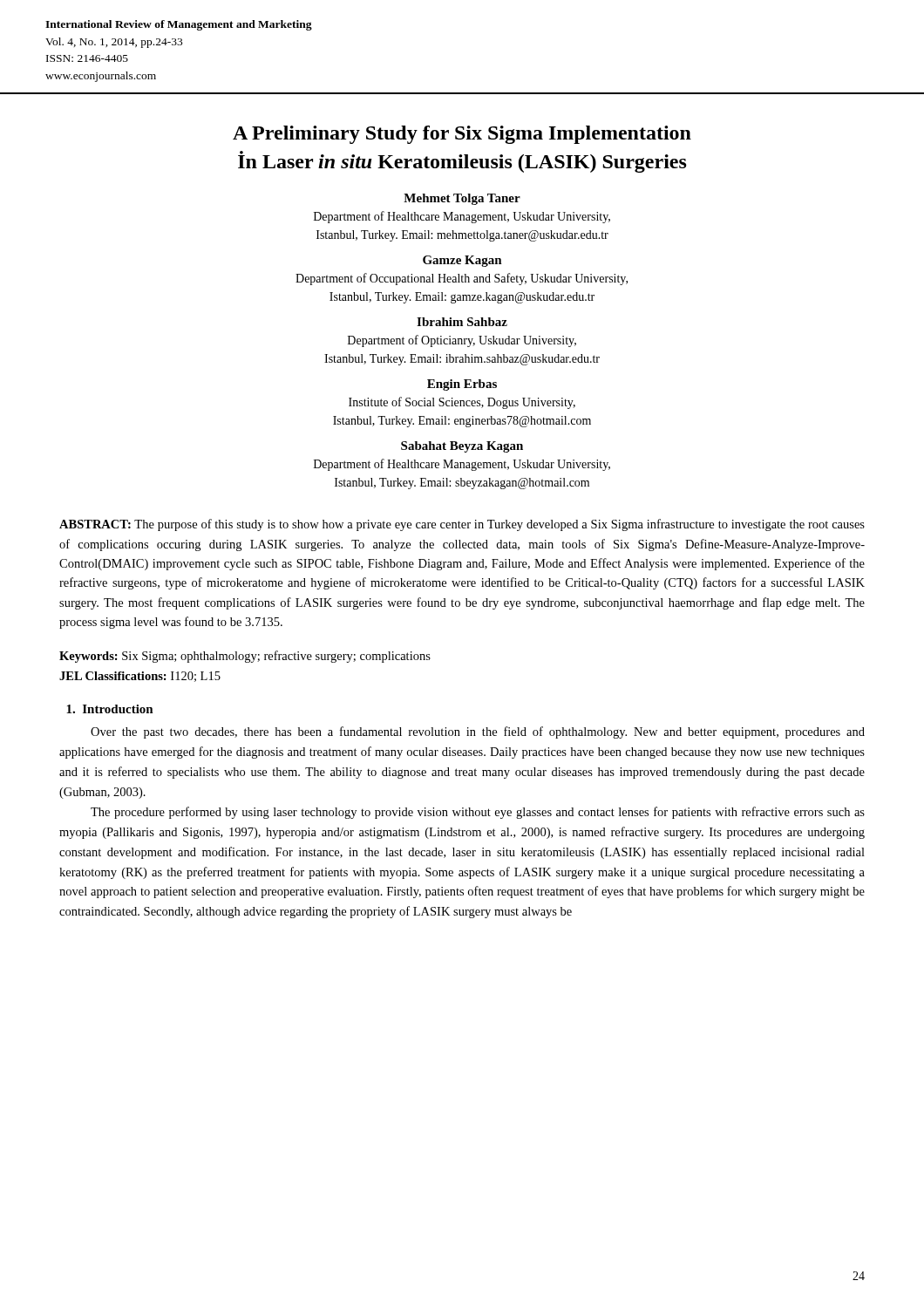Find the region starting "Engin Erbas Institute of"
Screen dimensions: 1308x924
click(462, 403)
